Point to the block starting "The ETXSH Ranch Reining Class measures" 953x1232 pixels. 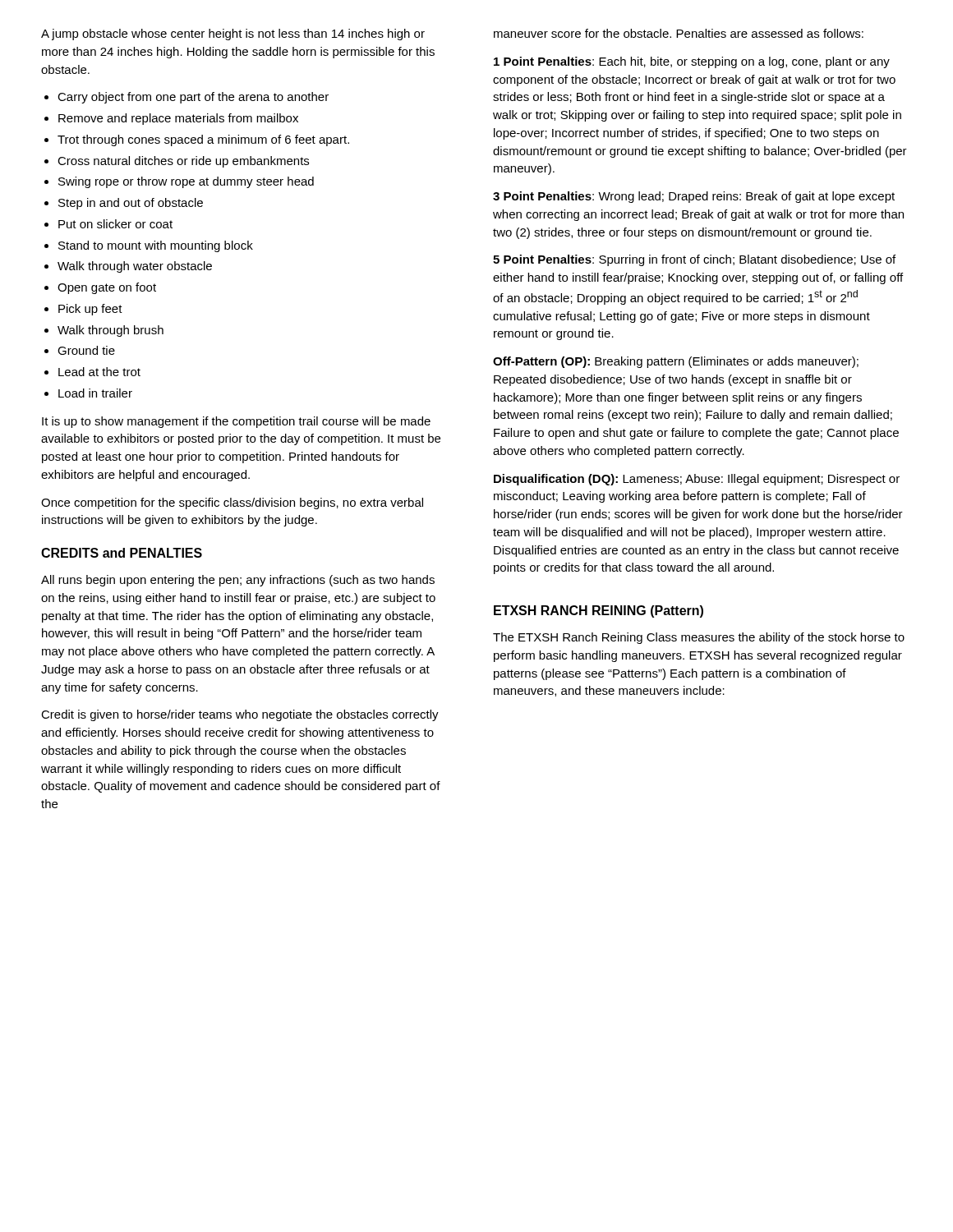coord(702,664)
